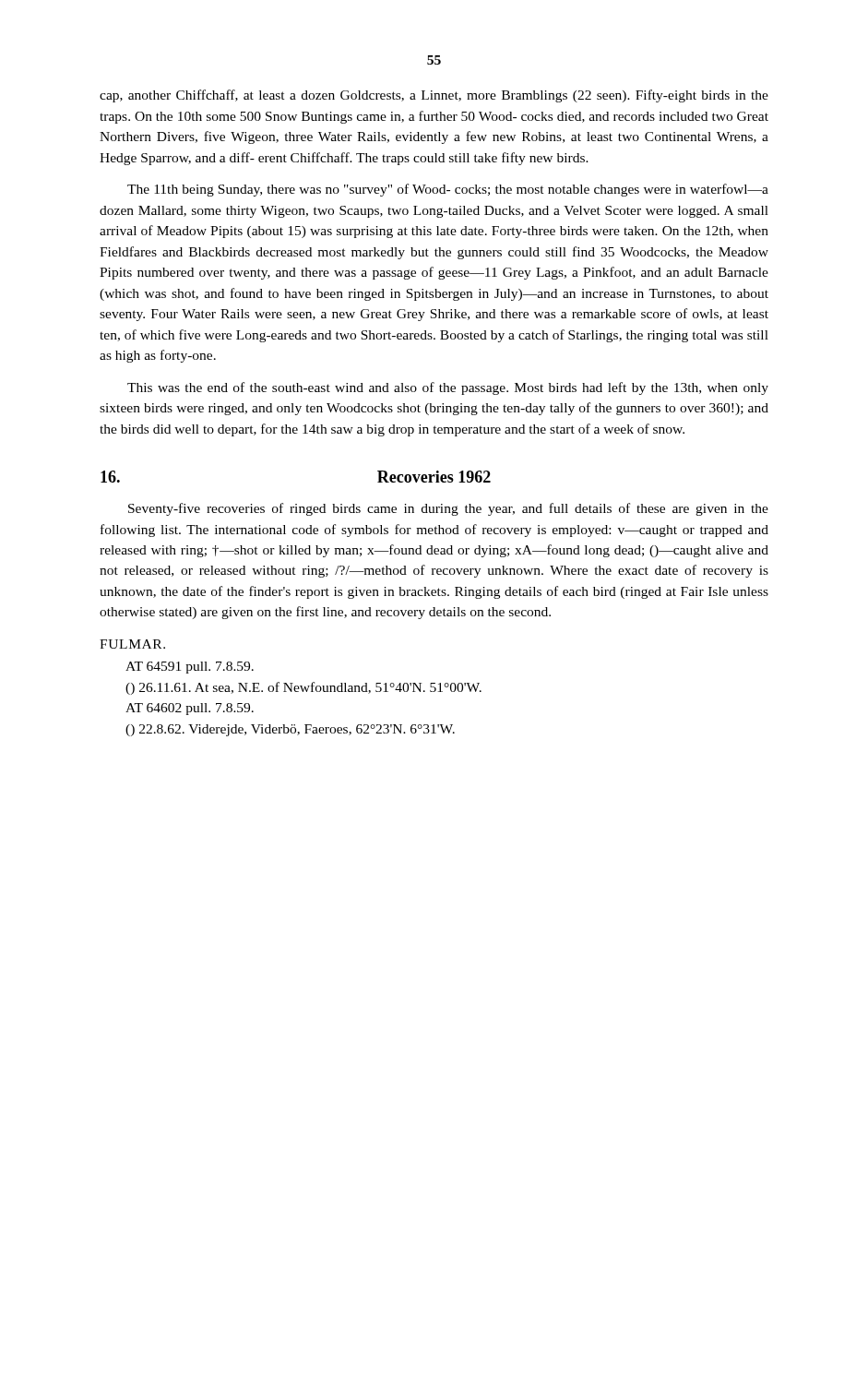Image resolution: width=868 pixels, height=1384 pixels.
Task: Select the text block with the text "The 11th being Sunday,"
Action: 434,273
